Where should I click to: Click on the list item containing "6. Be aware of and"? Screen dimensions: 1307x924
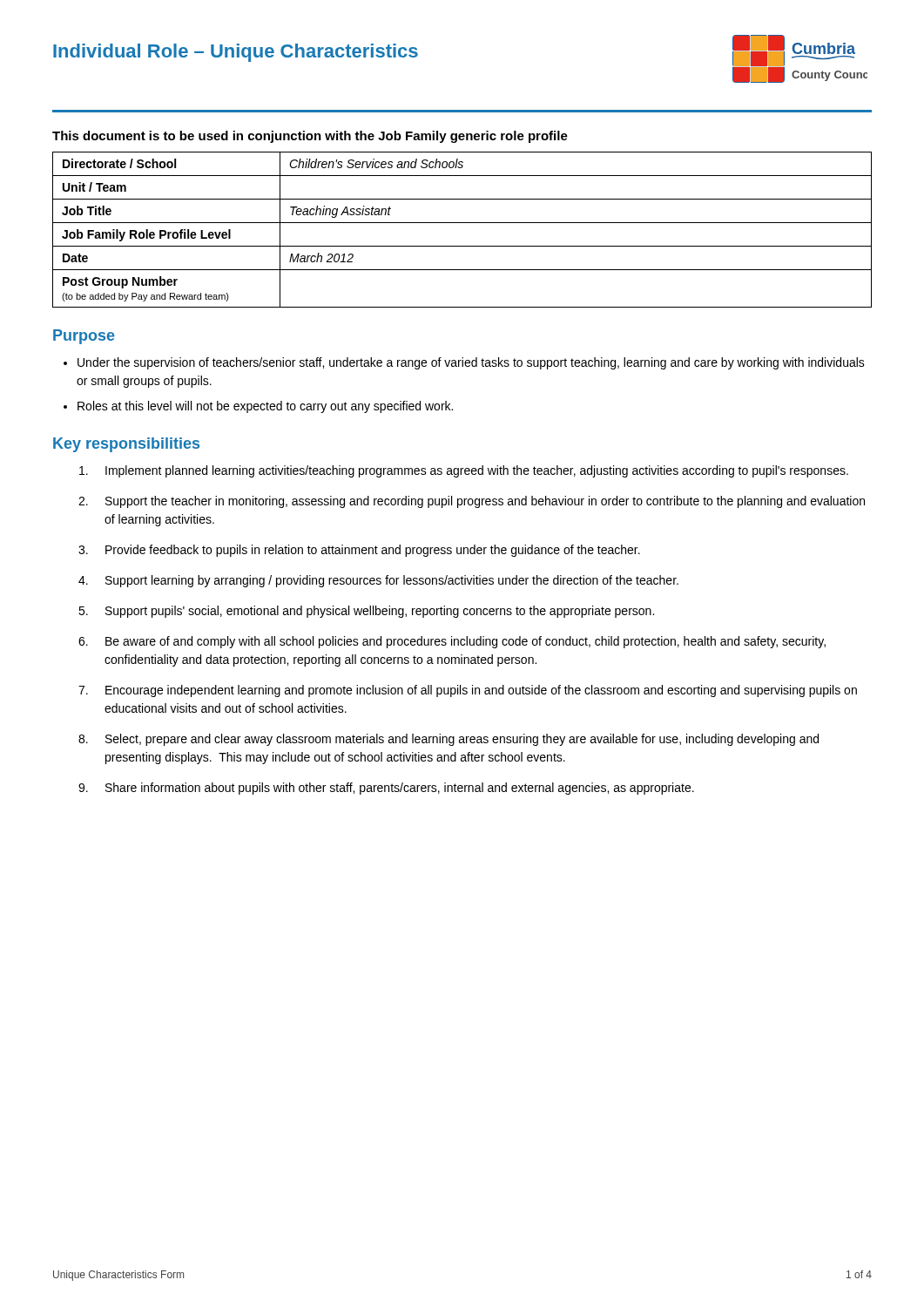click(x=475, y=651)
